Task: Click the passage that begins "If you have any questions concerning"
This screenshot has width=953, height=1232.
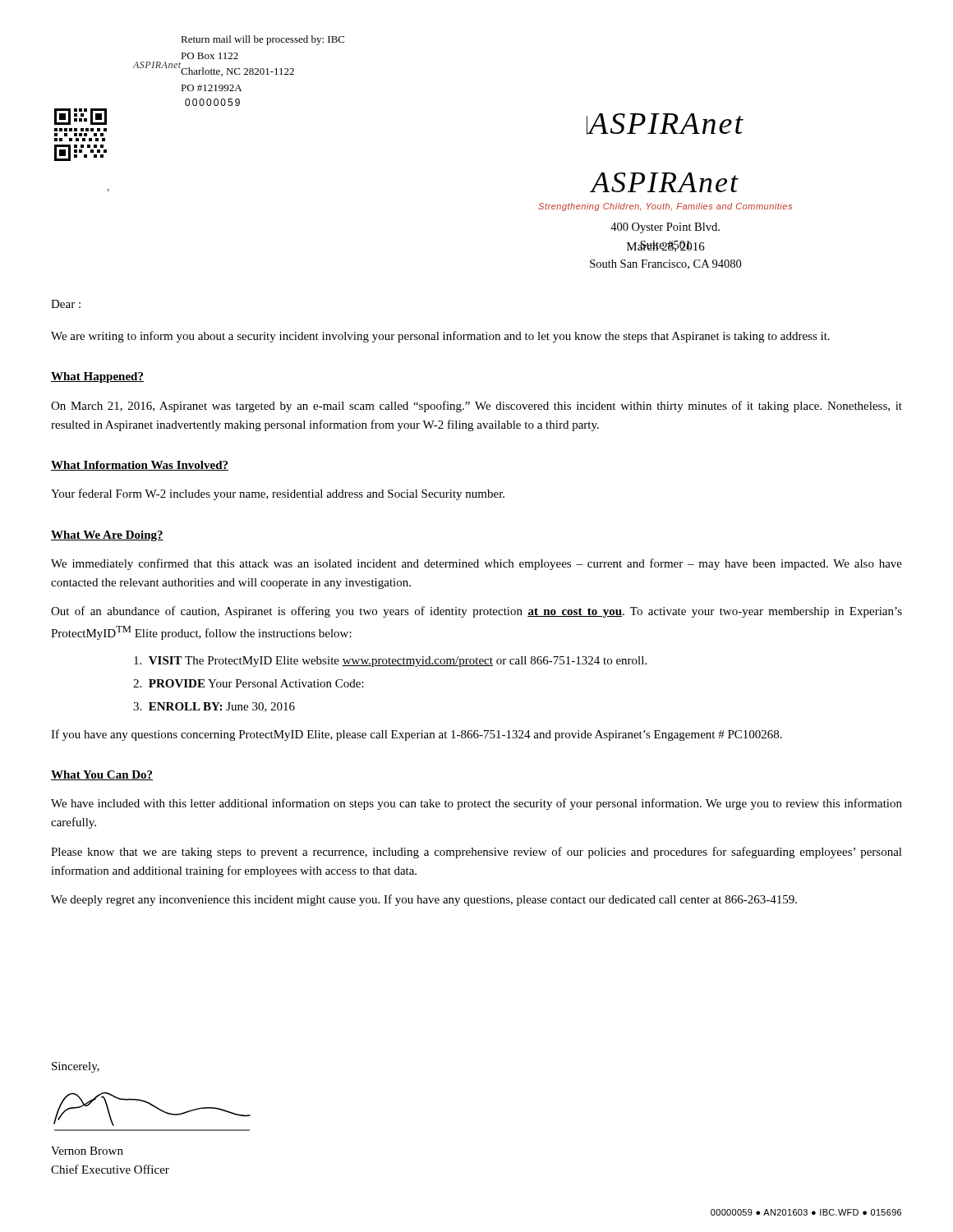Action: [476, 734]
